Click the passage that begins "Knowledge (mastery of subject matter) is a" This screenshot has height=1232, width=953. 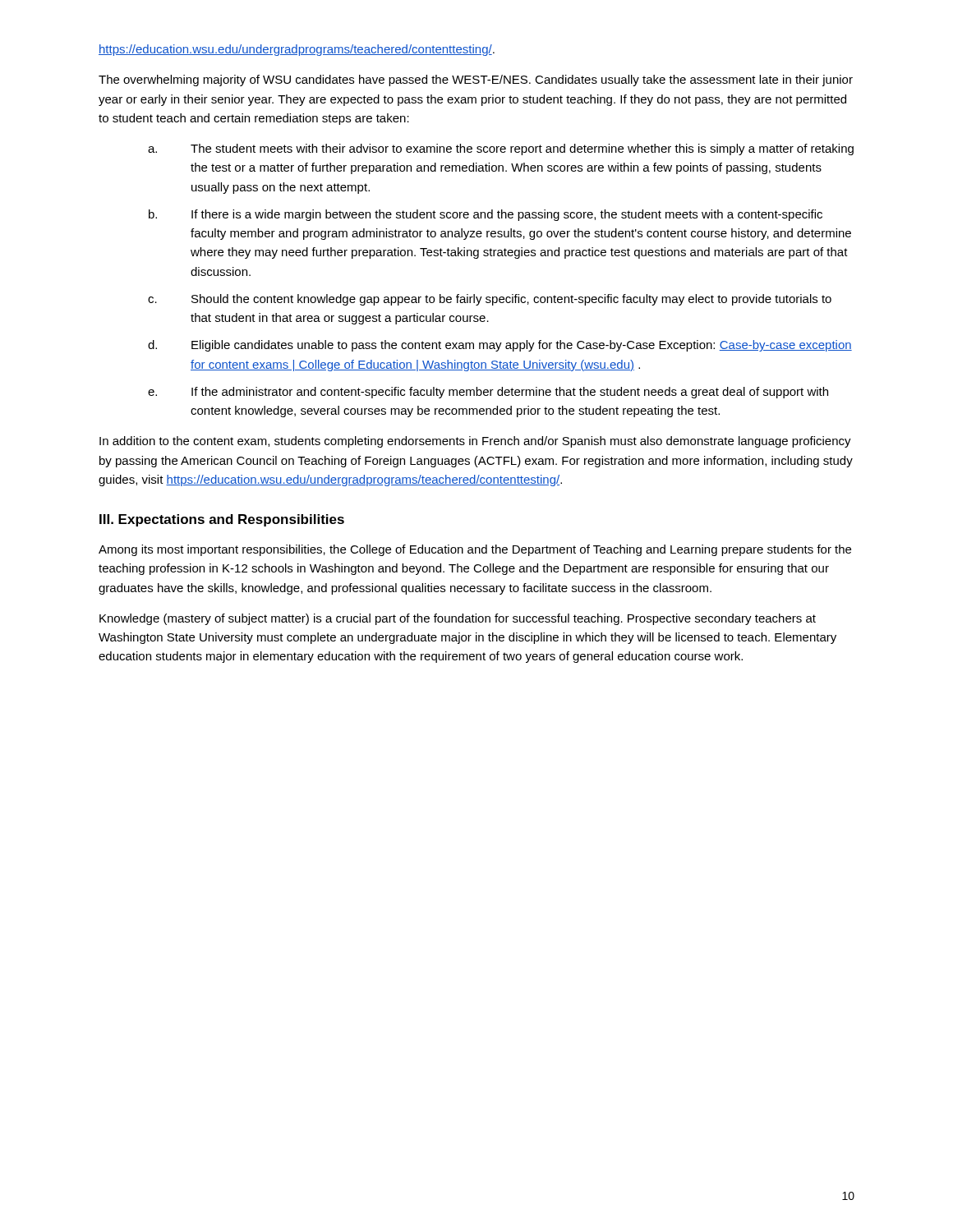[468, 637]
